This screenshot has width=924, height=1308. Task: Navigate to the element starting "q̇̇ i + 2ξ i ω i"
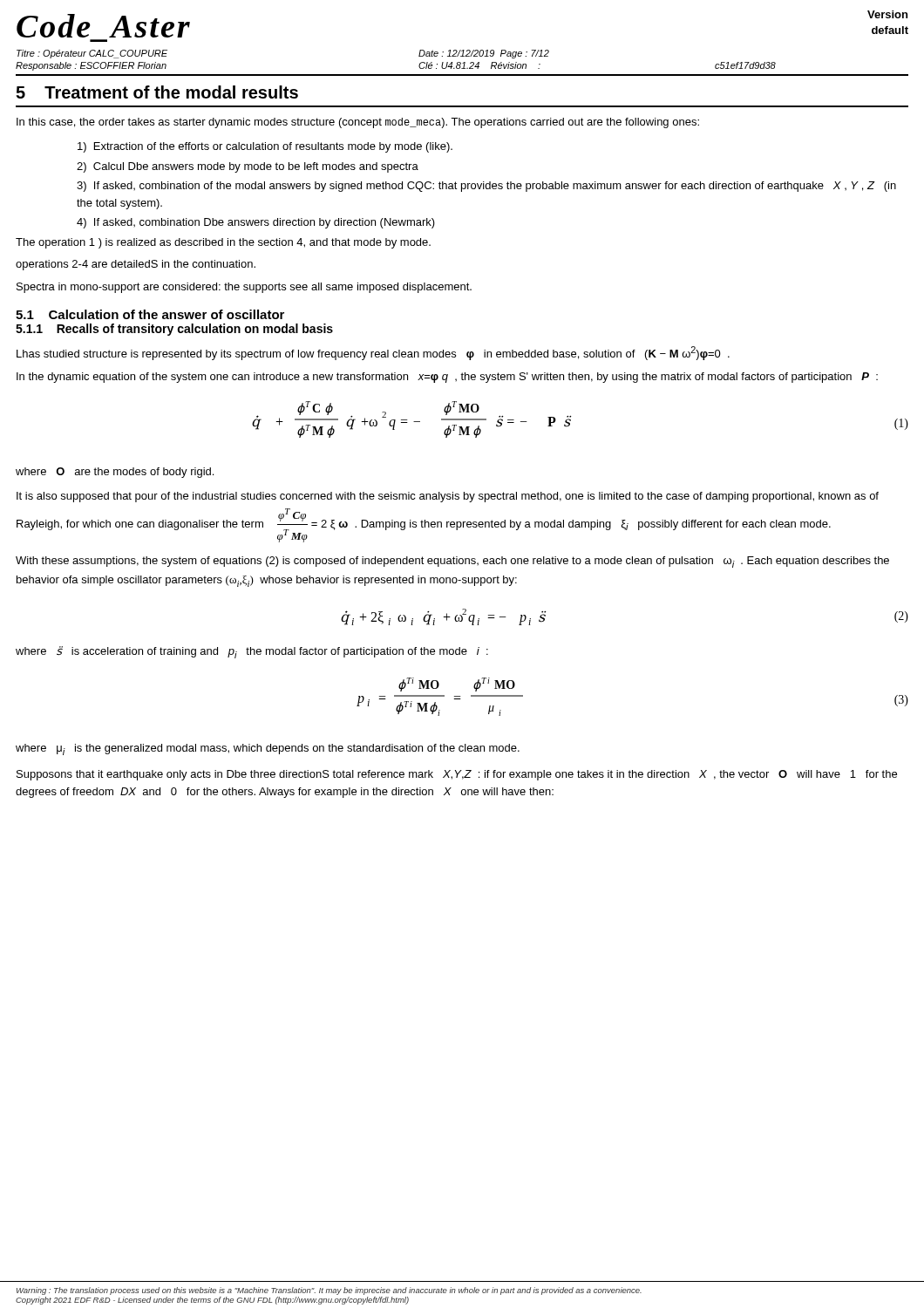pyautogui.click(x=447, y=617)
